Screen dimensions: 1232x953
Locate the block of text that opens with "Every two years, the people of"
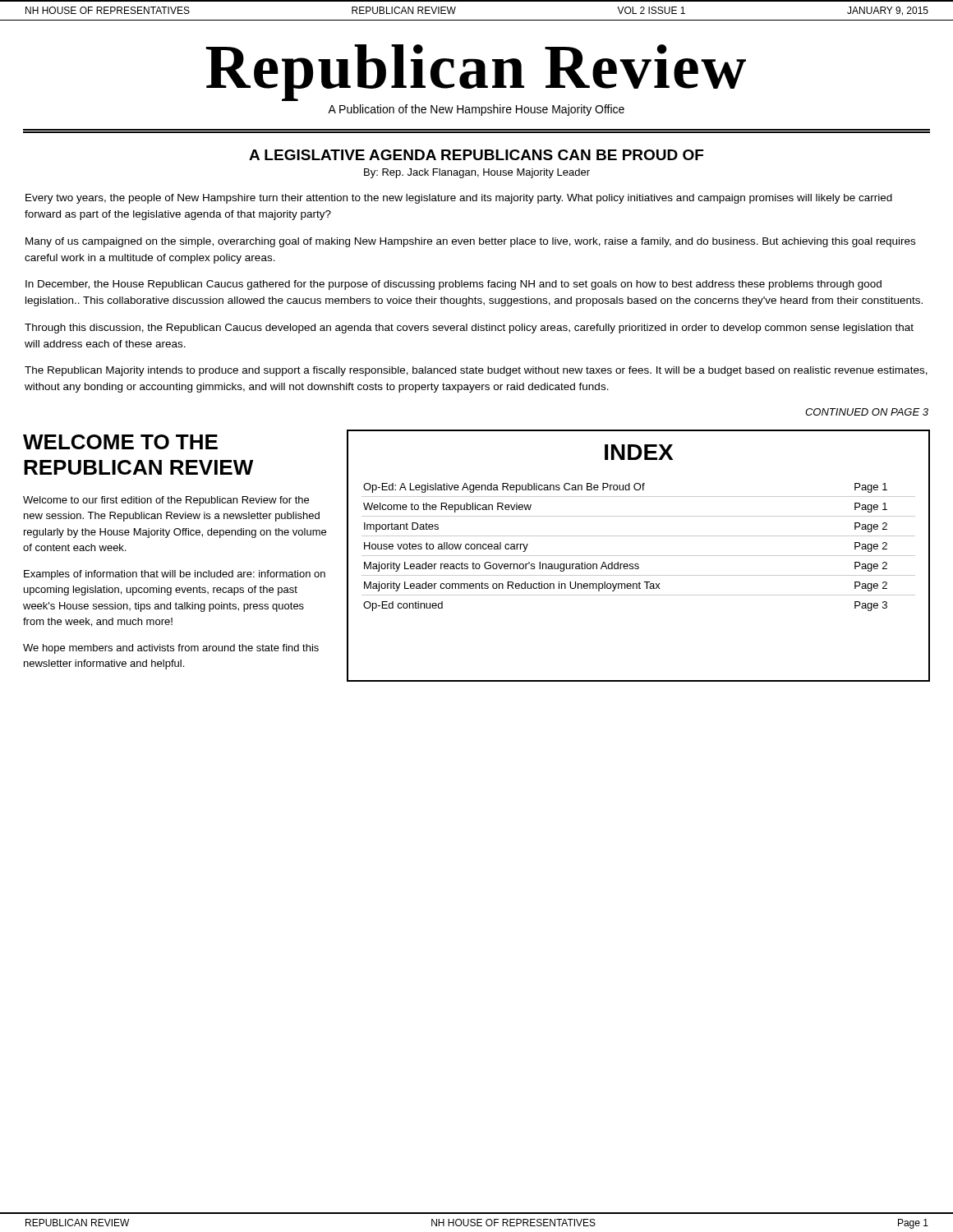click(x=459, y=206)
